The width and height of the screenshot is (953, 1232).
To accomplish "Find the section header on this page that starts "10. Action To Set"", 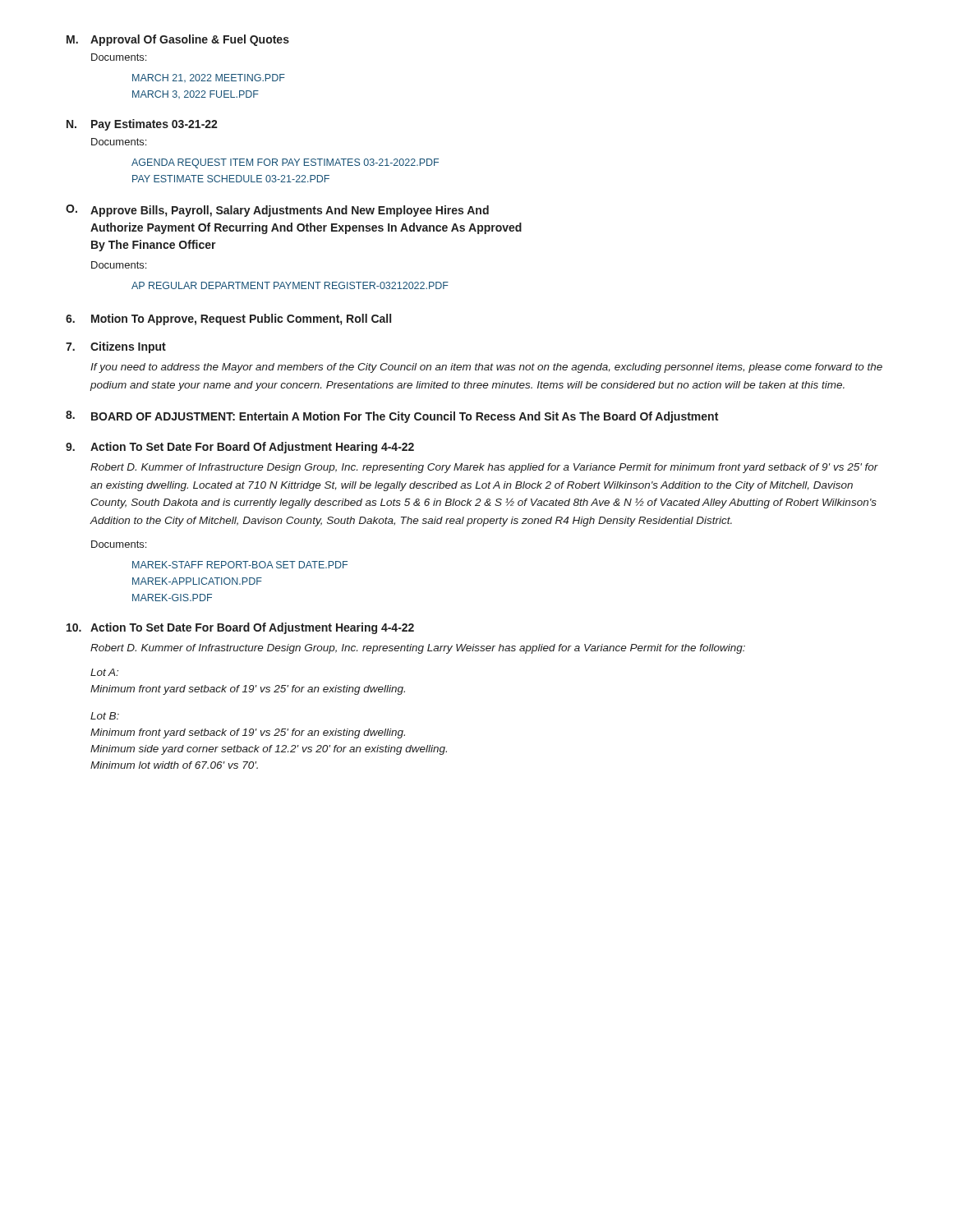I will [240, 628].
